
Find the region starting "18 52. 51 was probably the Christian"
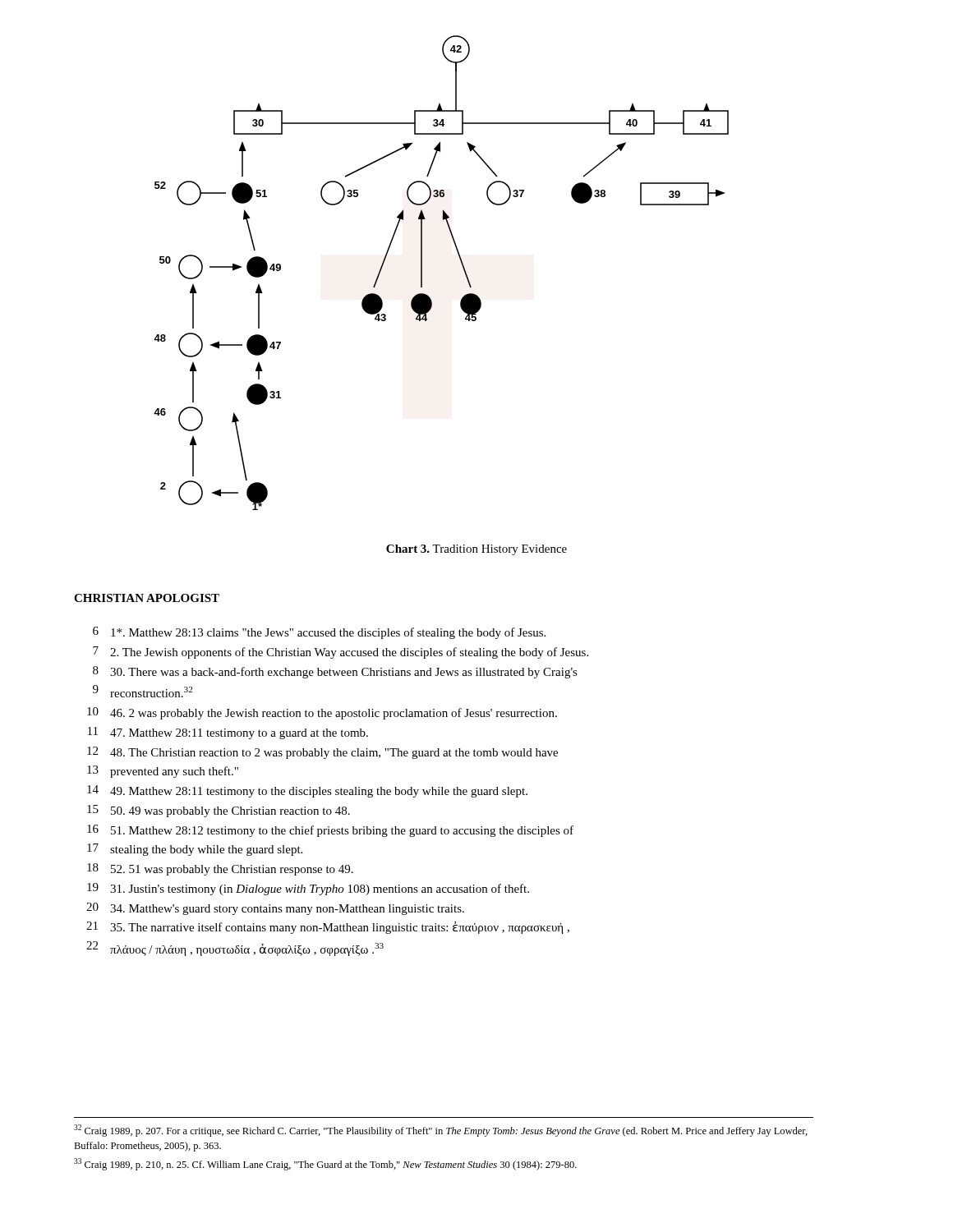coord(220,869)
